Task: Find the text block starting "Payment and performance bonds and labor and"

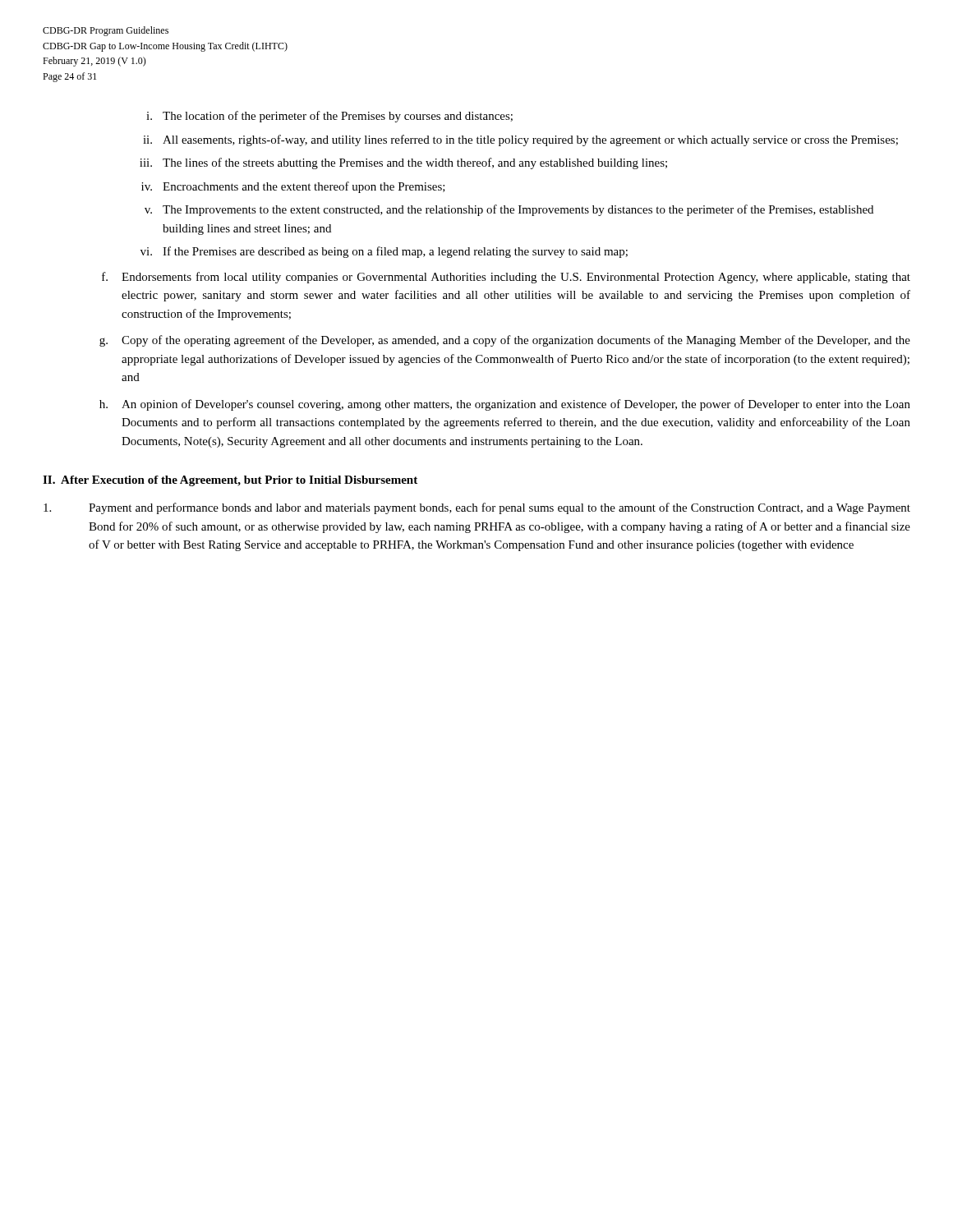Action: pos(476,526)
